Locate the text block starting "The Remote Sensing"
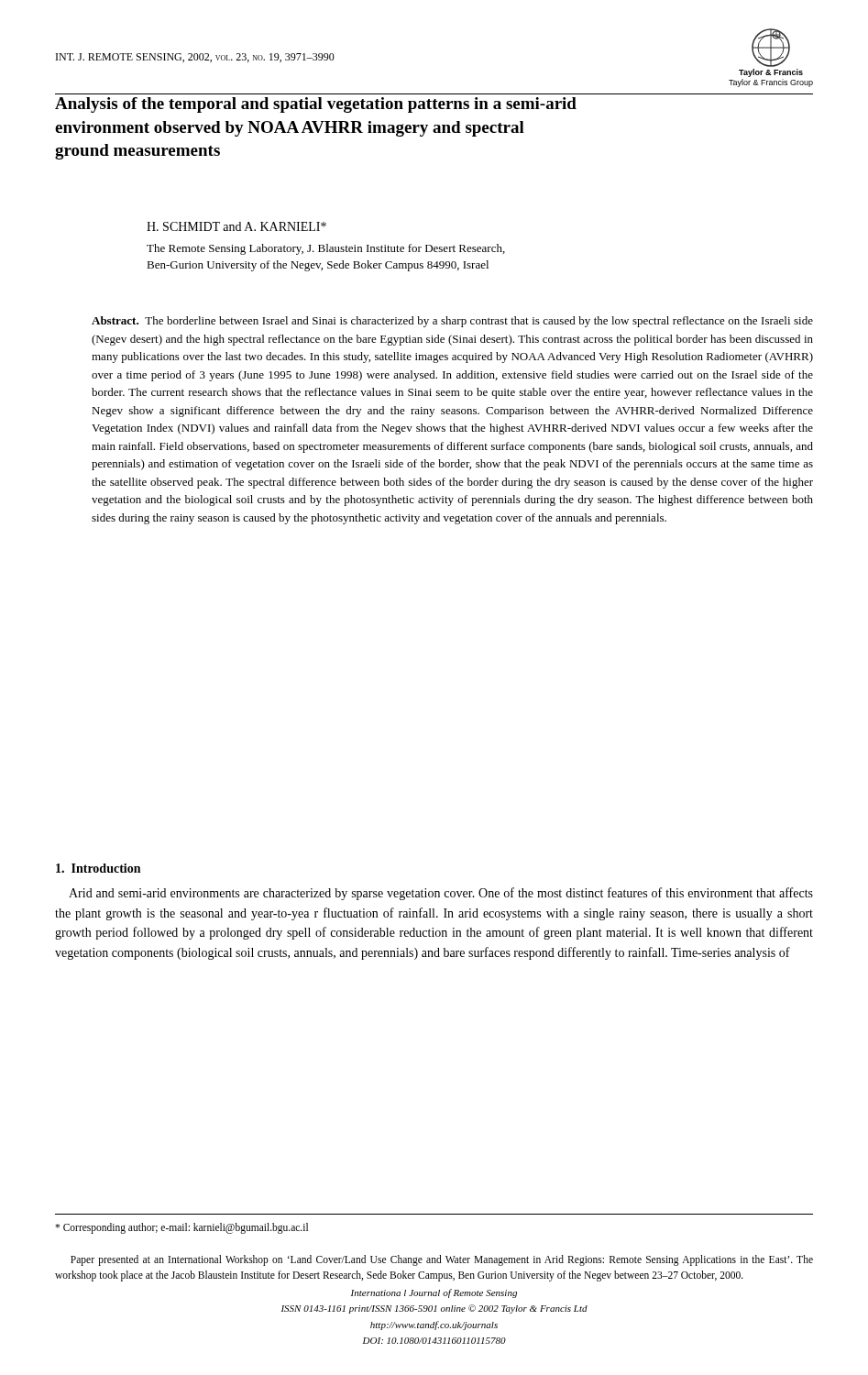Image resolution: width=868 pixels, height=1375 pixels. tap(326, 256)
